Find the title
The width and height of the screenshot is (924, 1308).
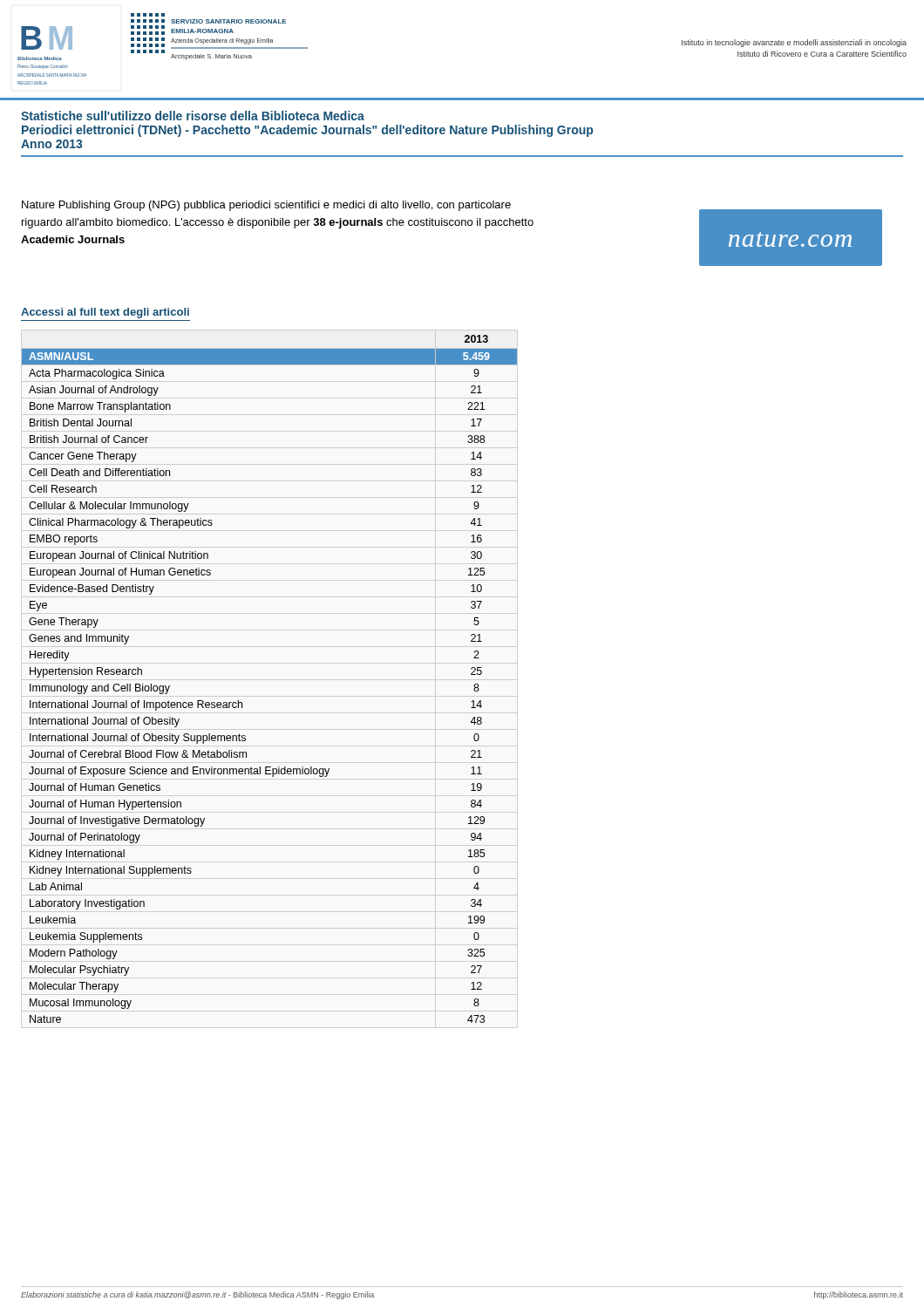point(462,133)
